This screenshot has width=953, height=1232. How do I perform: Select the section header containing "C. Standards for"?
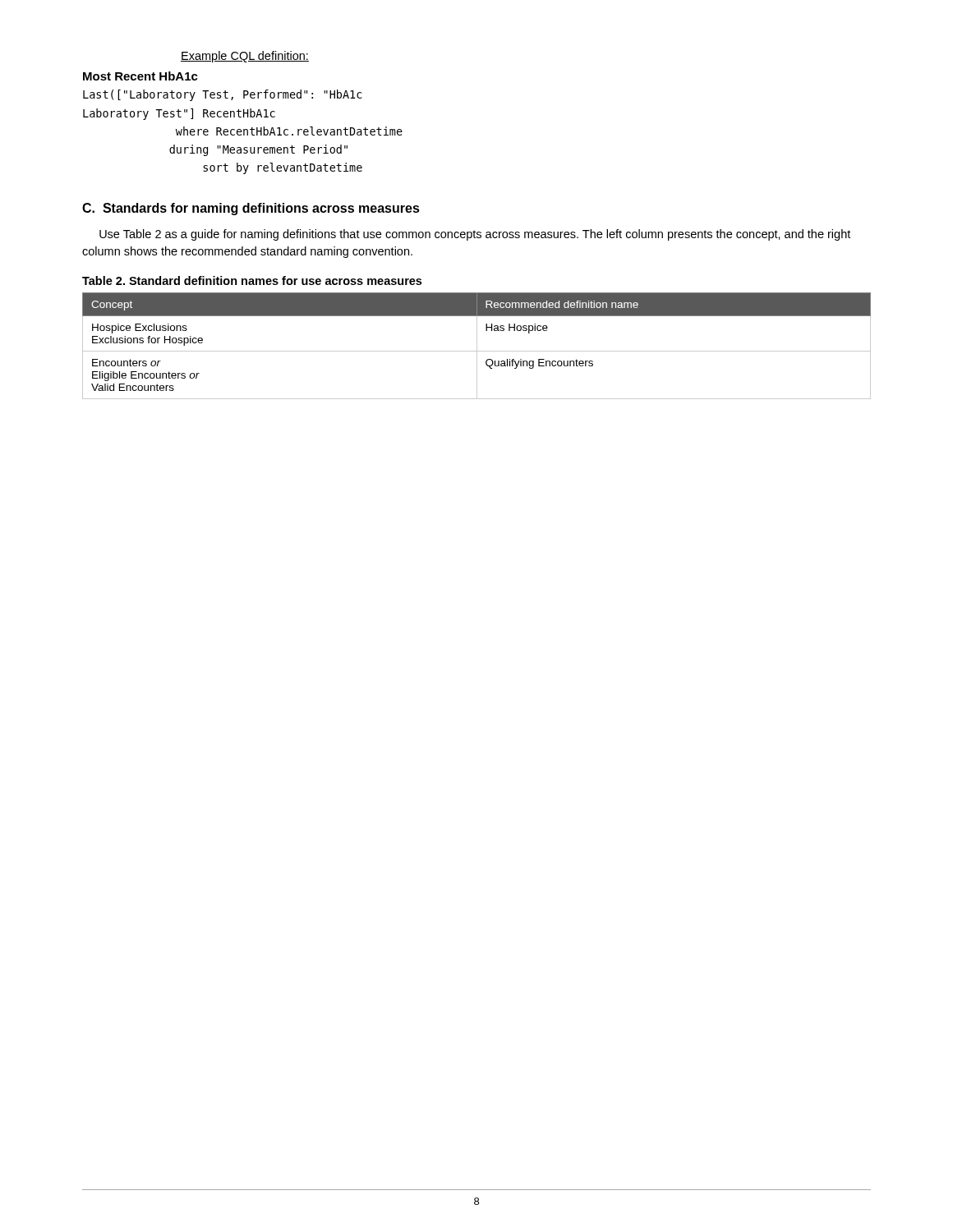(251, 208)
